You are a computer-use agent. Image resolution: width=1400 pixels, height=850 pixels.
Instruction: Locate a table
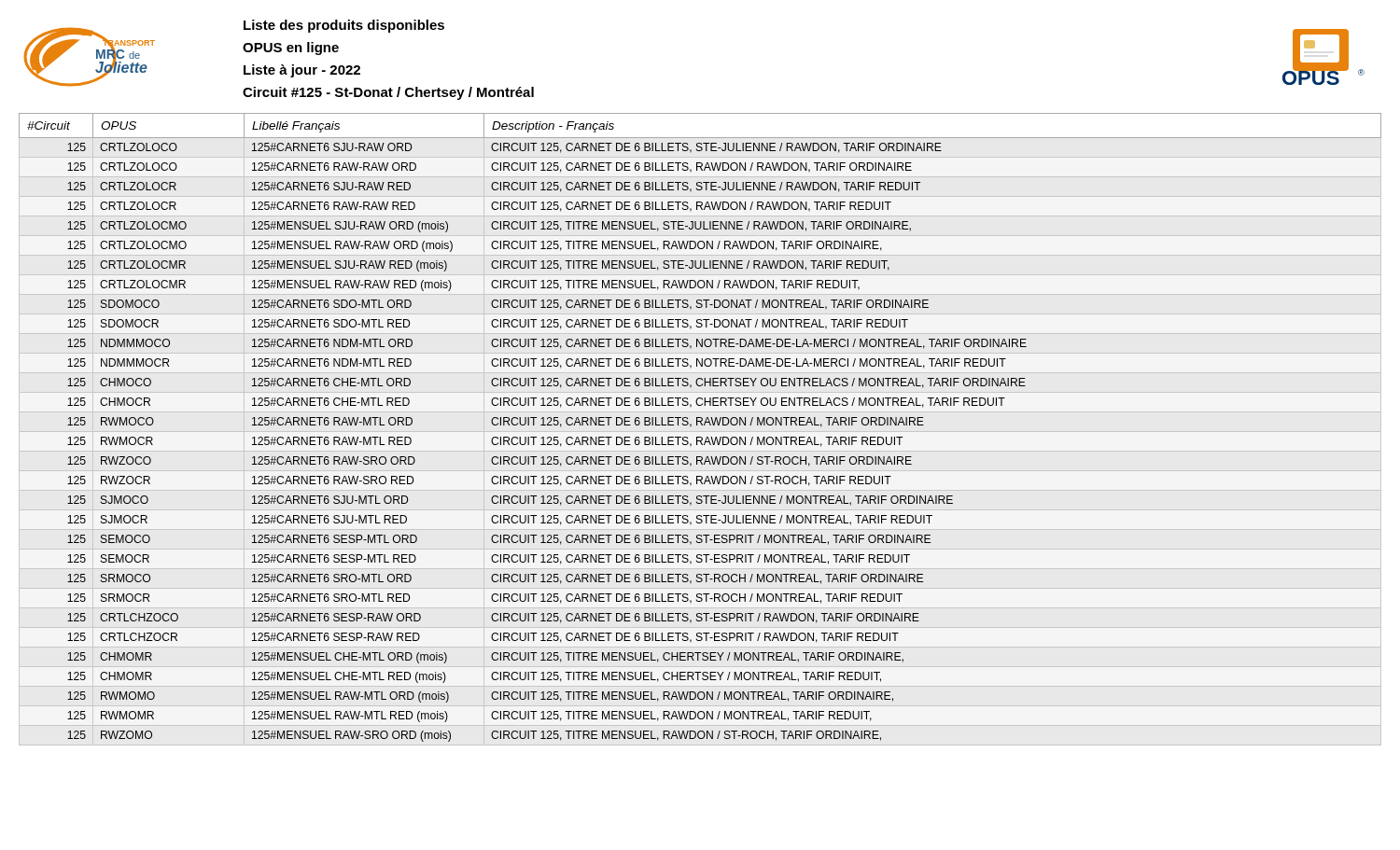coord(700,428)
